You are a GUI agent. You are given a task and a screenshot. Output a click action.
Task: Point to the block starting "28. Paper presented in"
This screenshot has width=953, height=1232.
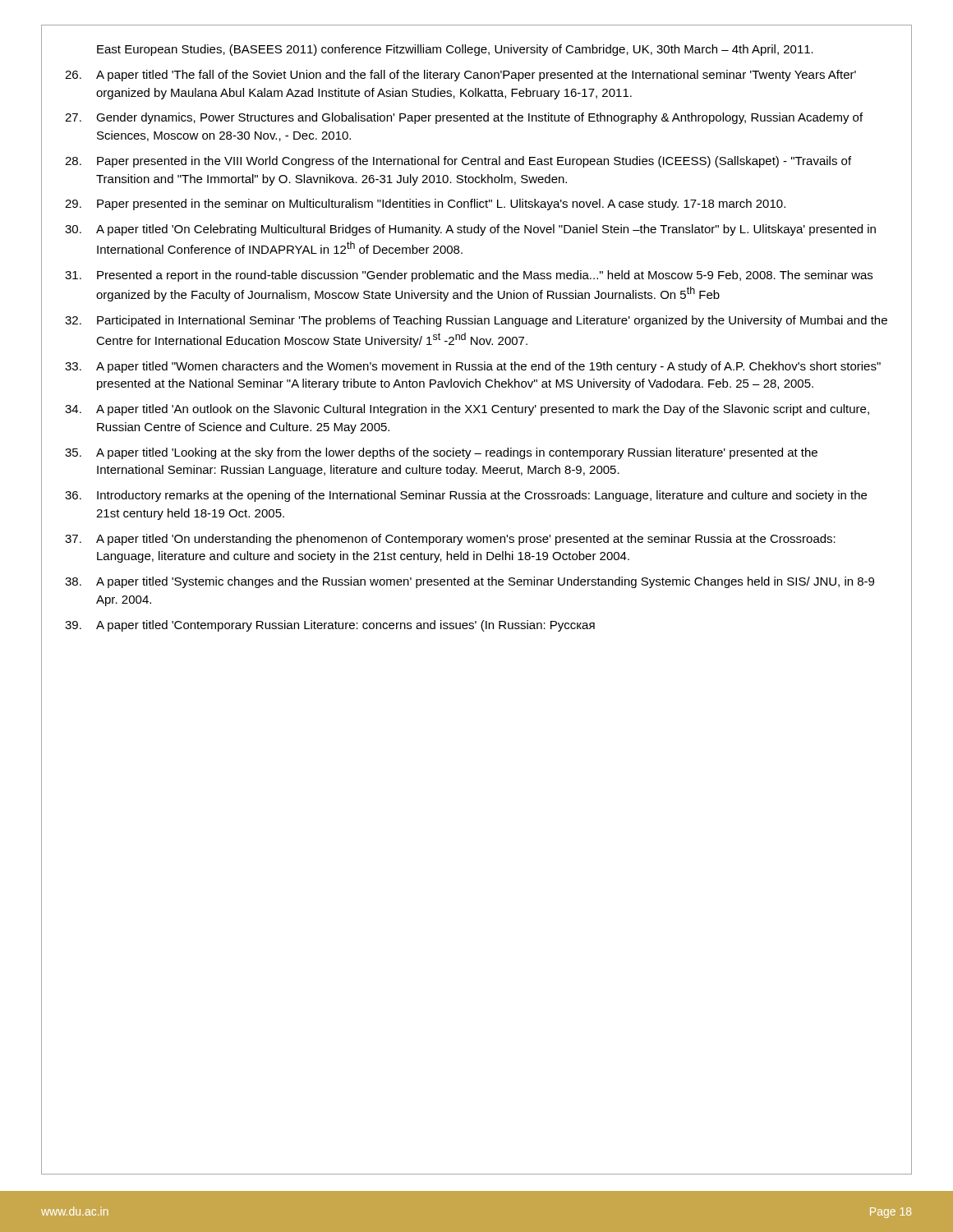pos(476,170)
